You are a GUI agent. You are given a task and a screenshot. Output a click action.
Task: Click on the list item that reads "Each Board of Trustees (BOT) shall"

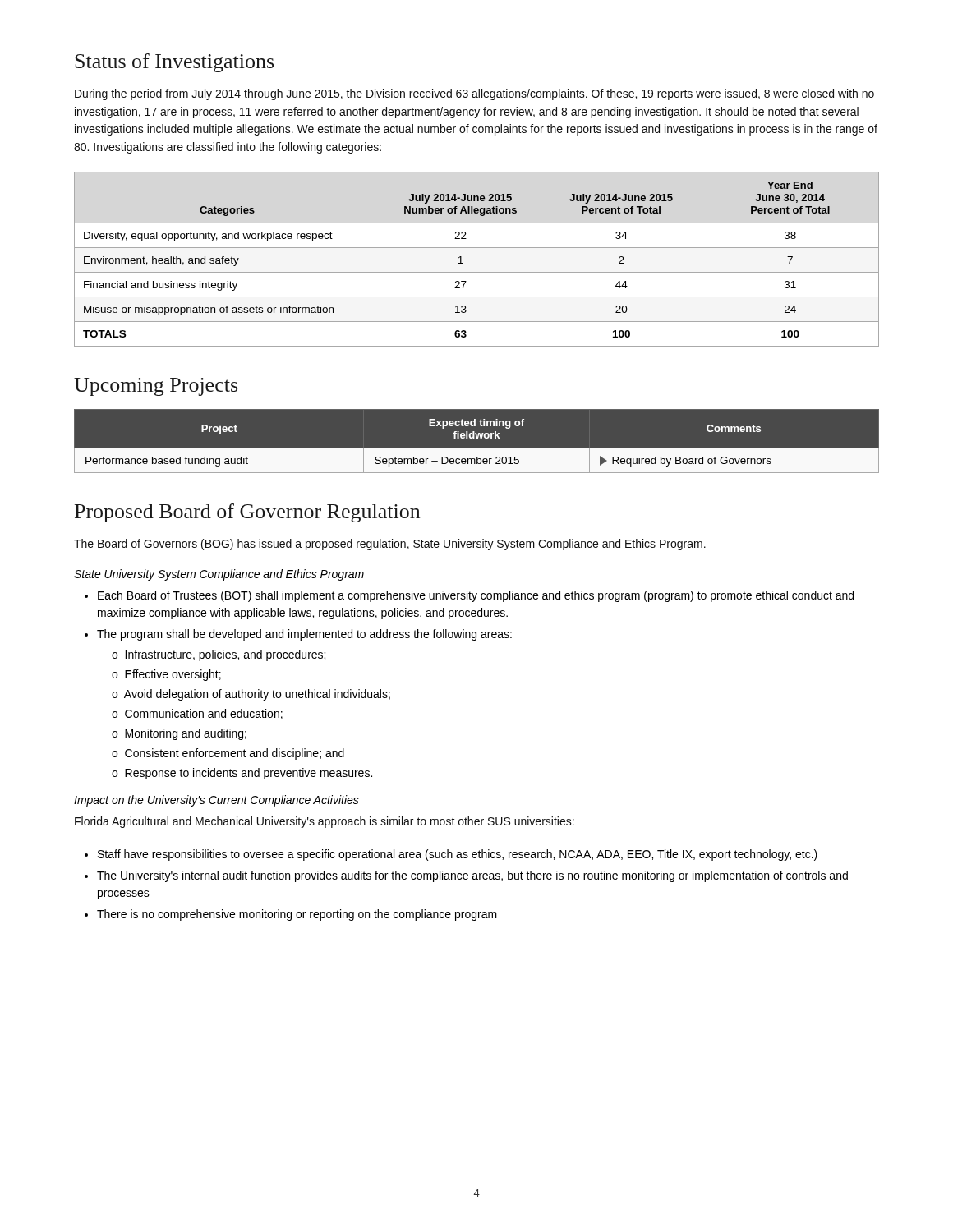click(476, 604)
